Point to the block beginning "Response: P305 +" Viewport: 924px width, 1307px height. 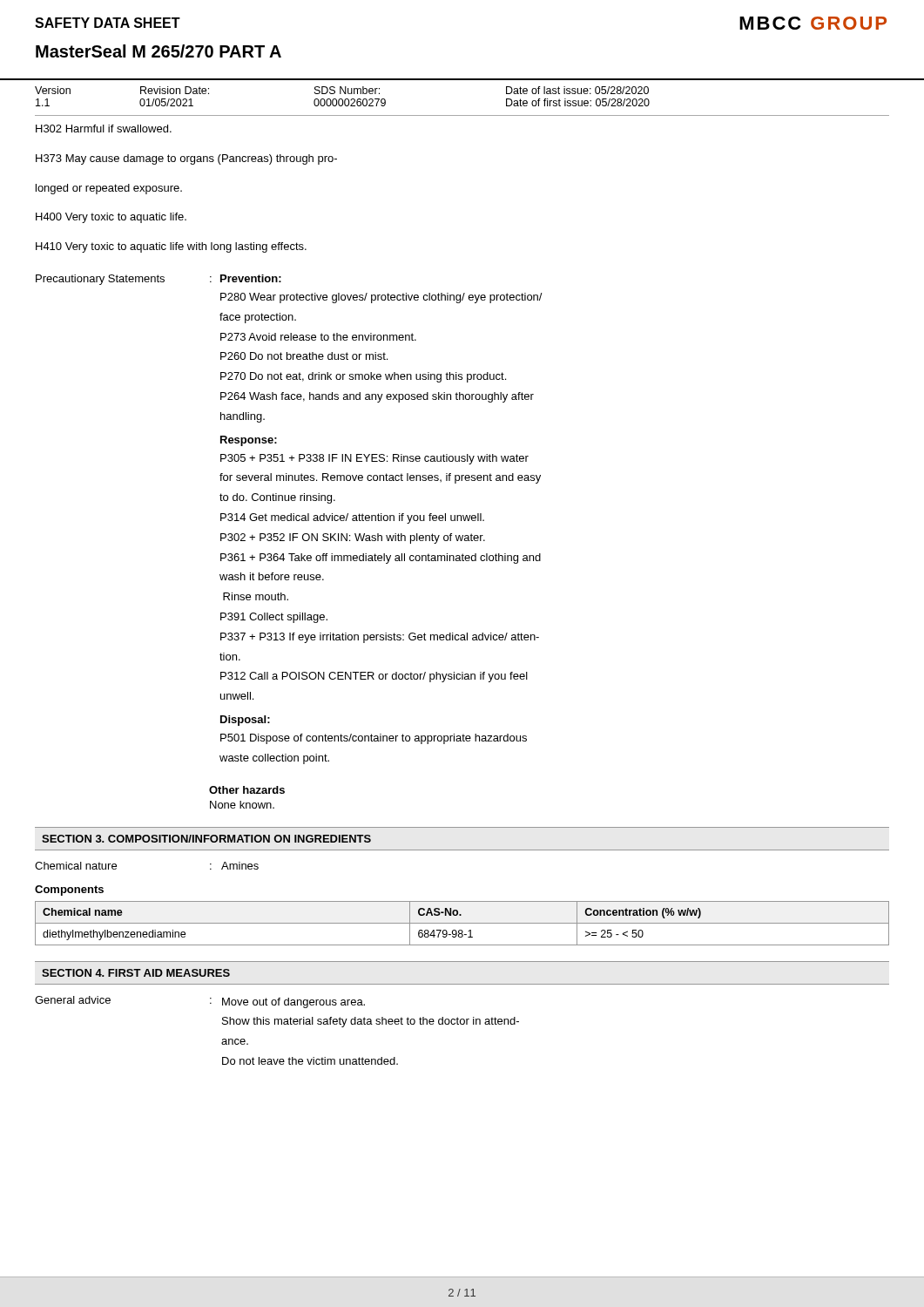coord(249,441)
